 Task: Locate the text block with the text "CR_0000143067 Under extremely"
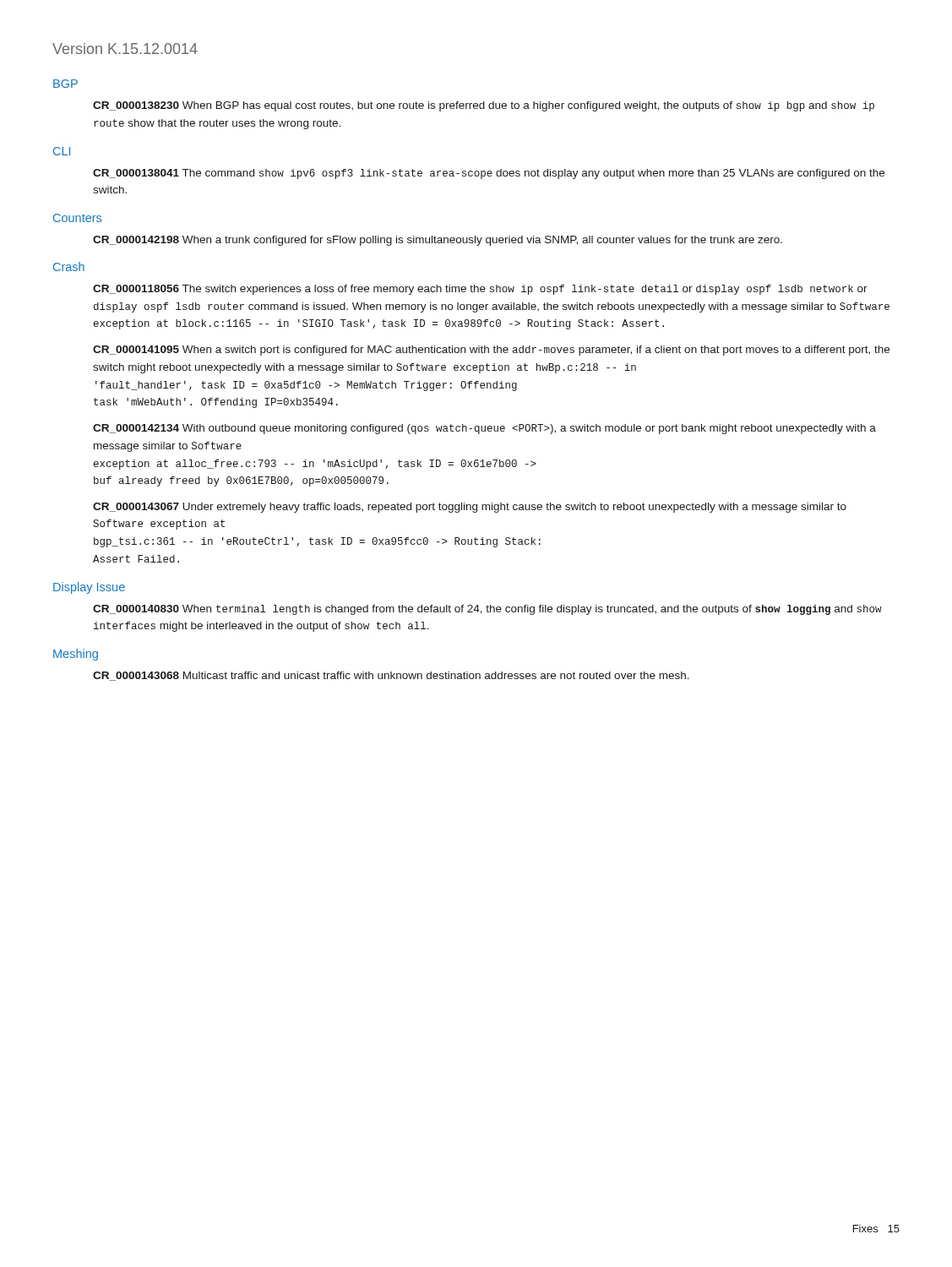[470, 533]
